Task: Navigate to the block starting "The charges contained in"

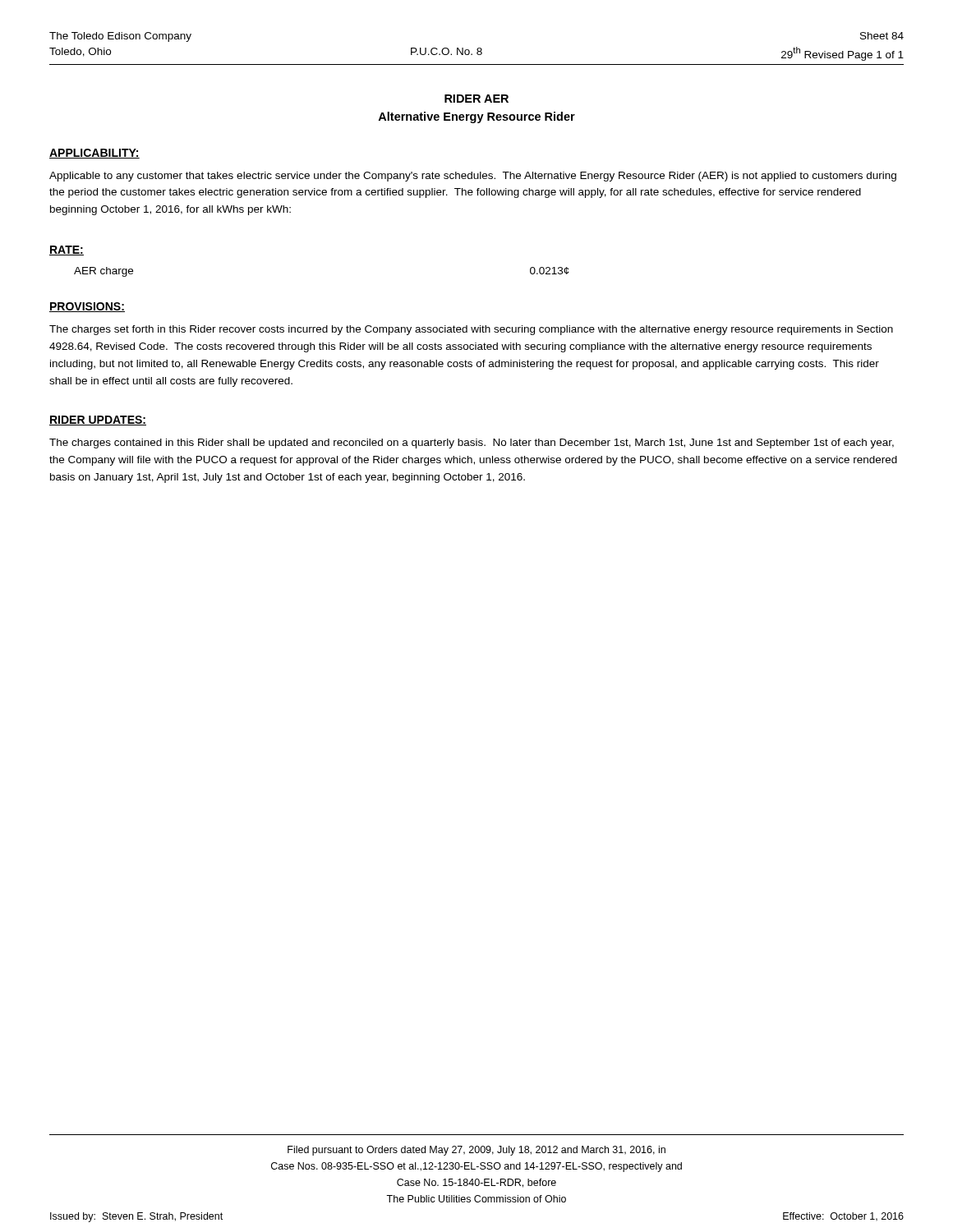Action: click(x=473, y=459)
